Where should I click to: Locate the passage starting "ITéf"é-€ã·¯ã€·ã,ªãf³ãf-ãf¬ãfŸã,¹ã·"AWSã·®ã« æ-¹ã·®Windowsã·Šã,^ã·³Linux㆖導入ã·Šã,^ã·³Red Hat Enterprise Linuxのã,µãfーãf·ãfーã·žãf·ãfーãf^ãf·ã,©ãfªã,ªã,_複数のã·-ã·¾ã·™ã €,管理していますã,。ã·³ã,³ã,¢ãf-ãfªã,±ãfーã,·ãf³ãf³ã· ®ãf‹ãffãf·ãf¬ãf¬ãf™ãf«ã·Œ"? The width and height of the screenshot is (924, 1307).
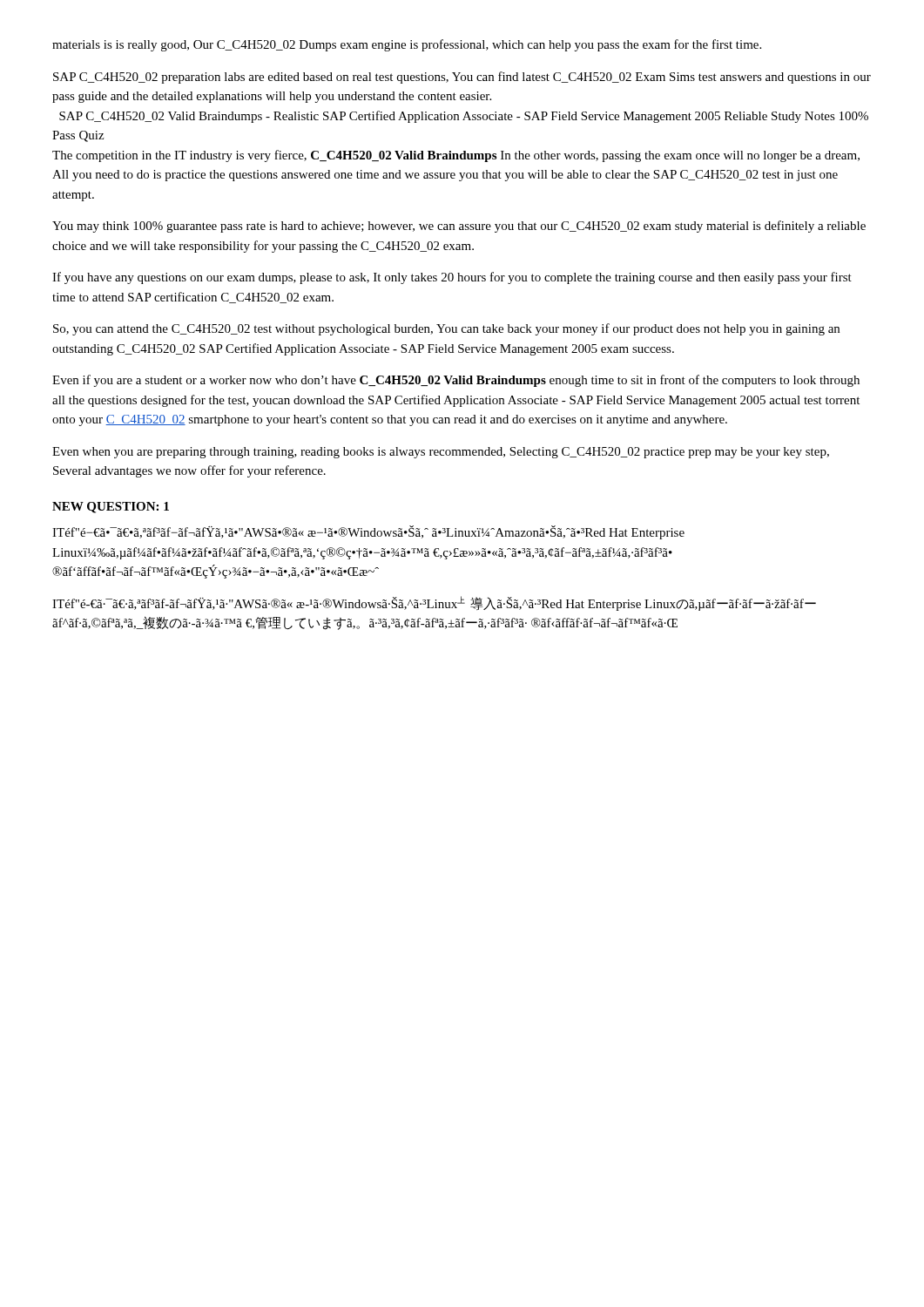435,613
